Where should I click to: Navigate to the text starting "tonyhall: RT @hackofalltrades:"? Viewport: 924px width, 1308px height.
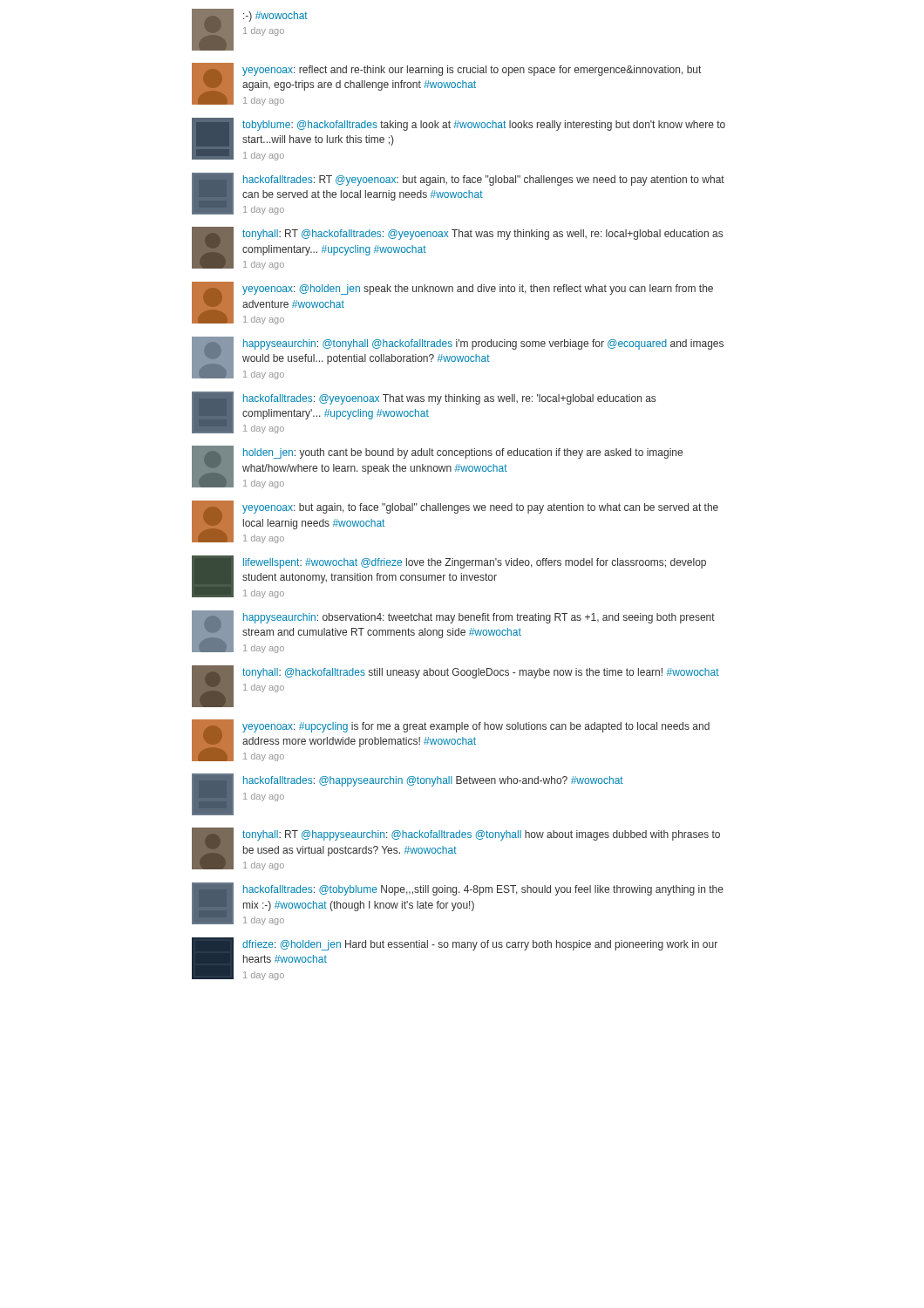tap(462, 248)
